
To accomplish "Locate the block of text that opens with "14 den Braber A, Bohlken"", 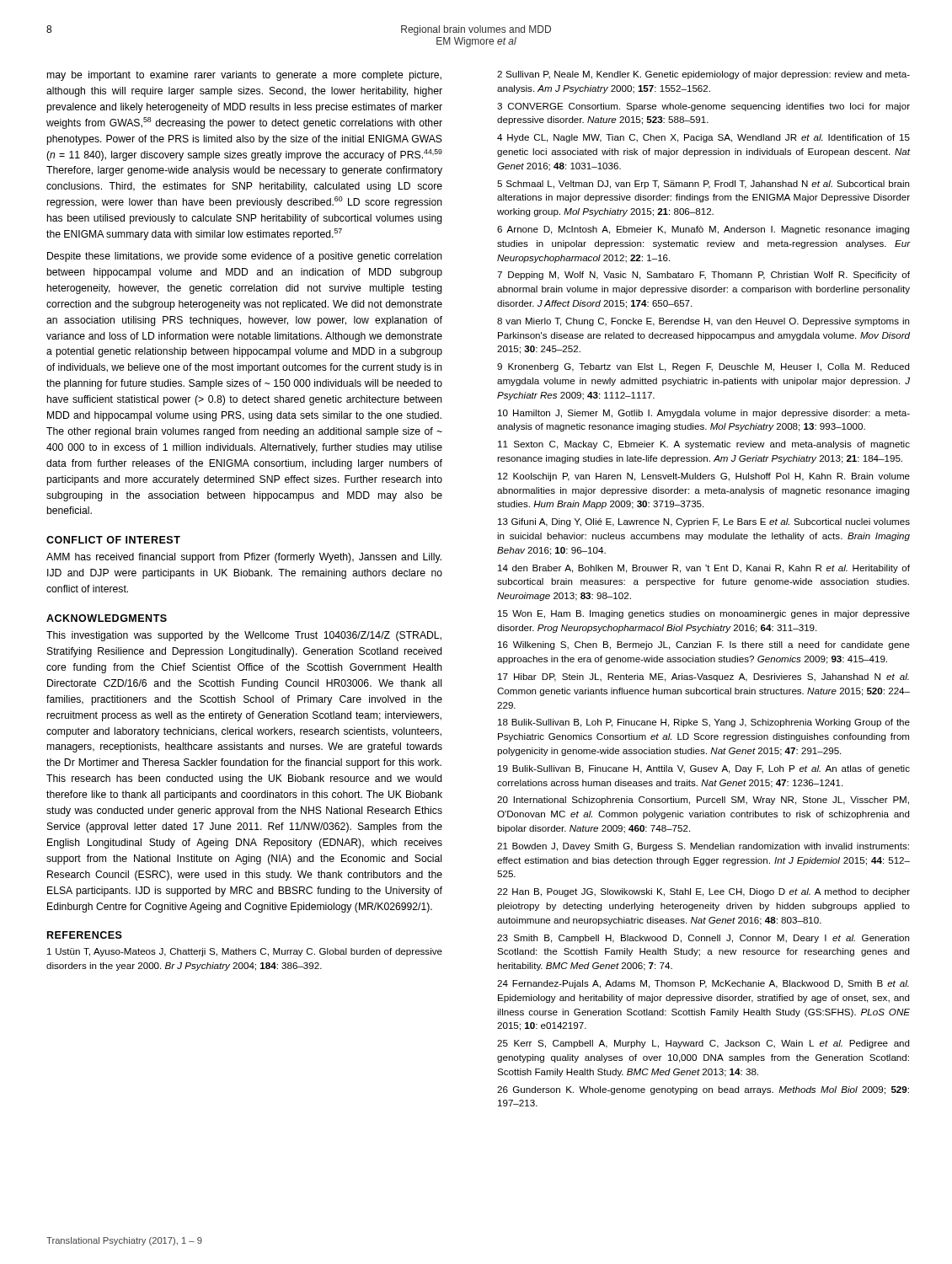I will click(703, 581).
